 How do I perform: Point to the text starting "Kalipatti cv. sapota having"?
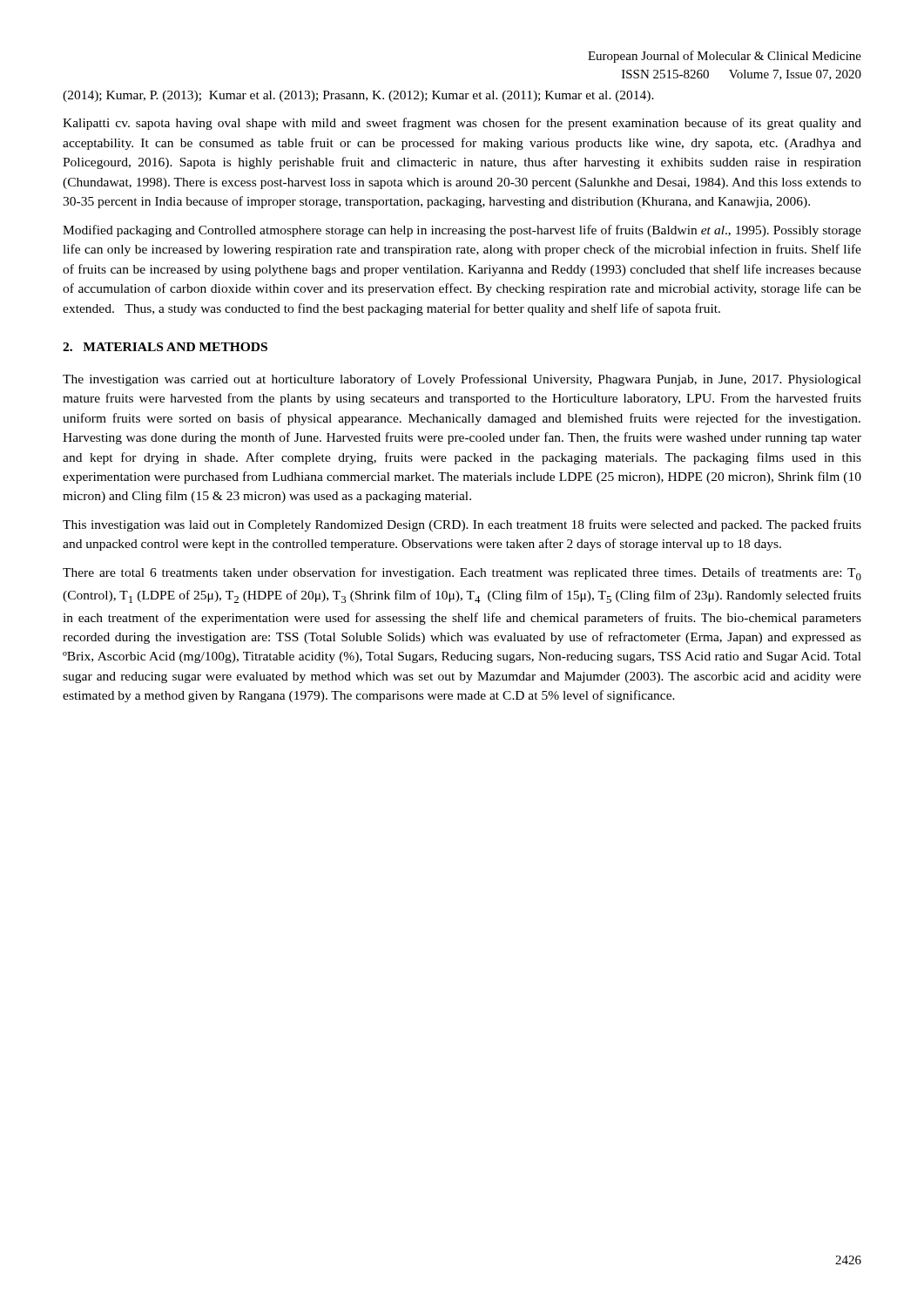[462, 162]
